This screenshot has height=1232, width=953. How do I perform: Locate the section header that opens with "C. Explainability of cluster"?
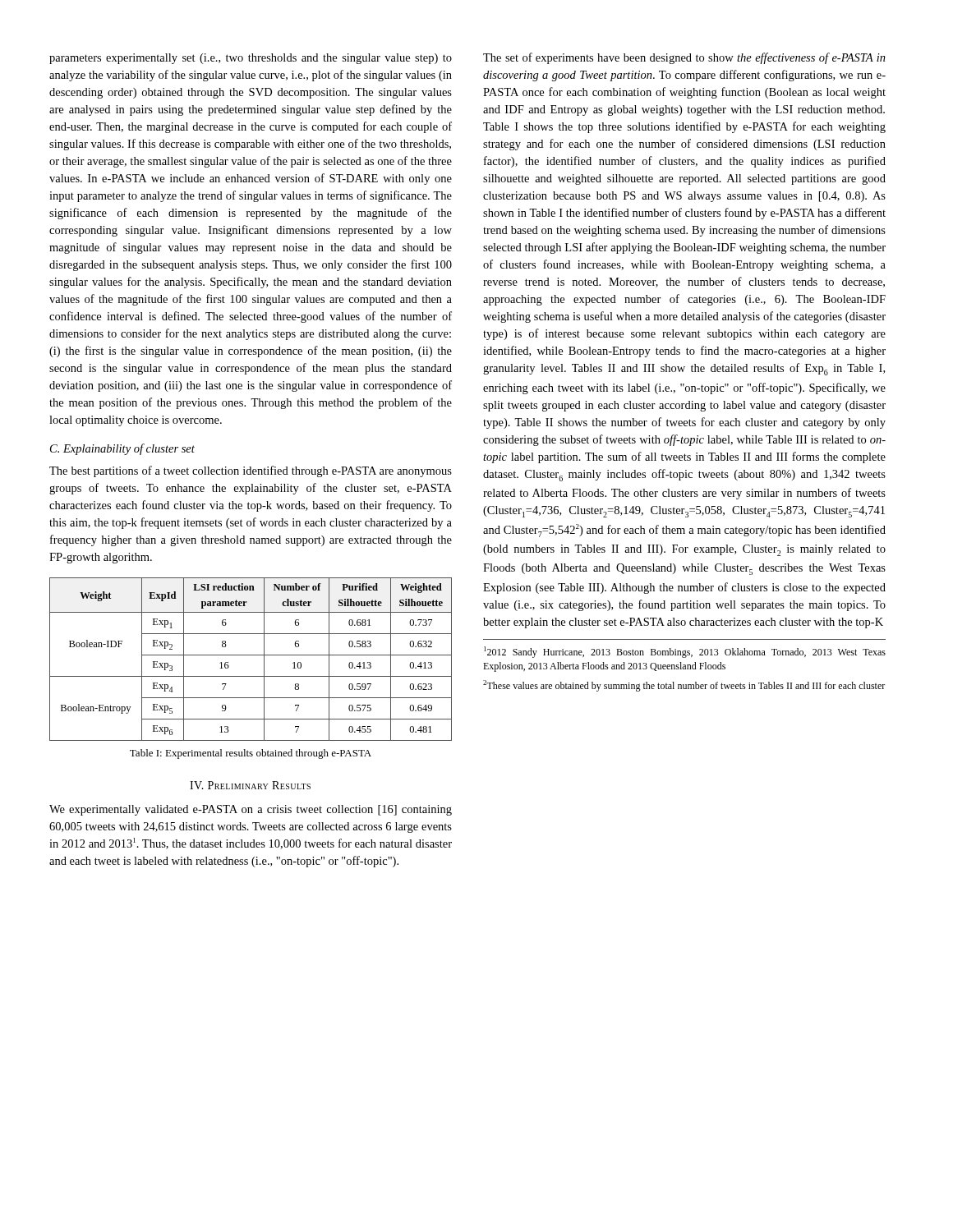pos(122,449)
